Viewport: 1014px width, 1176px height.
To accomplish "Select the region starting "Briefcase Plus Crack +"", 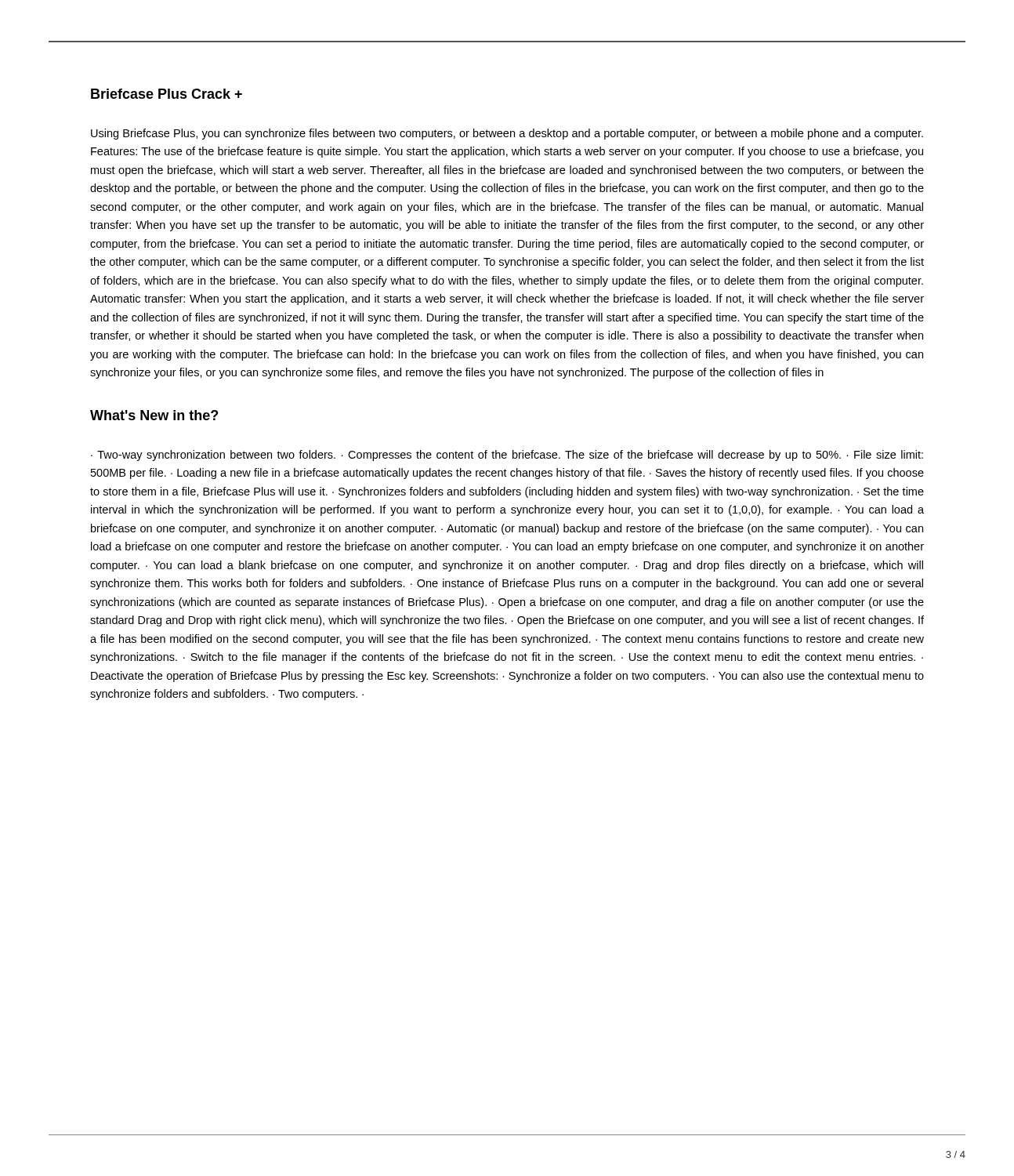I will coord(166,94).
